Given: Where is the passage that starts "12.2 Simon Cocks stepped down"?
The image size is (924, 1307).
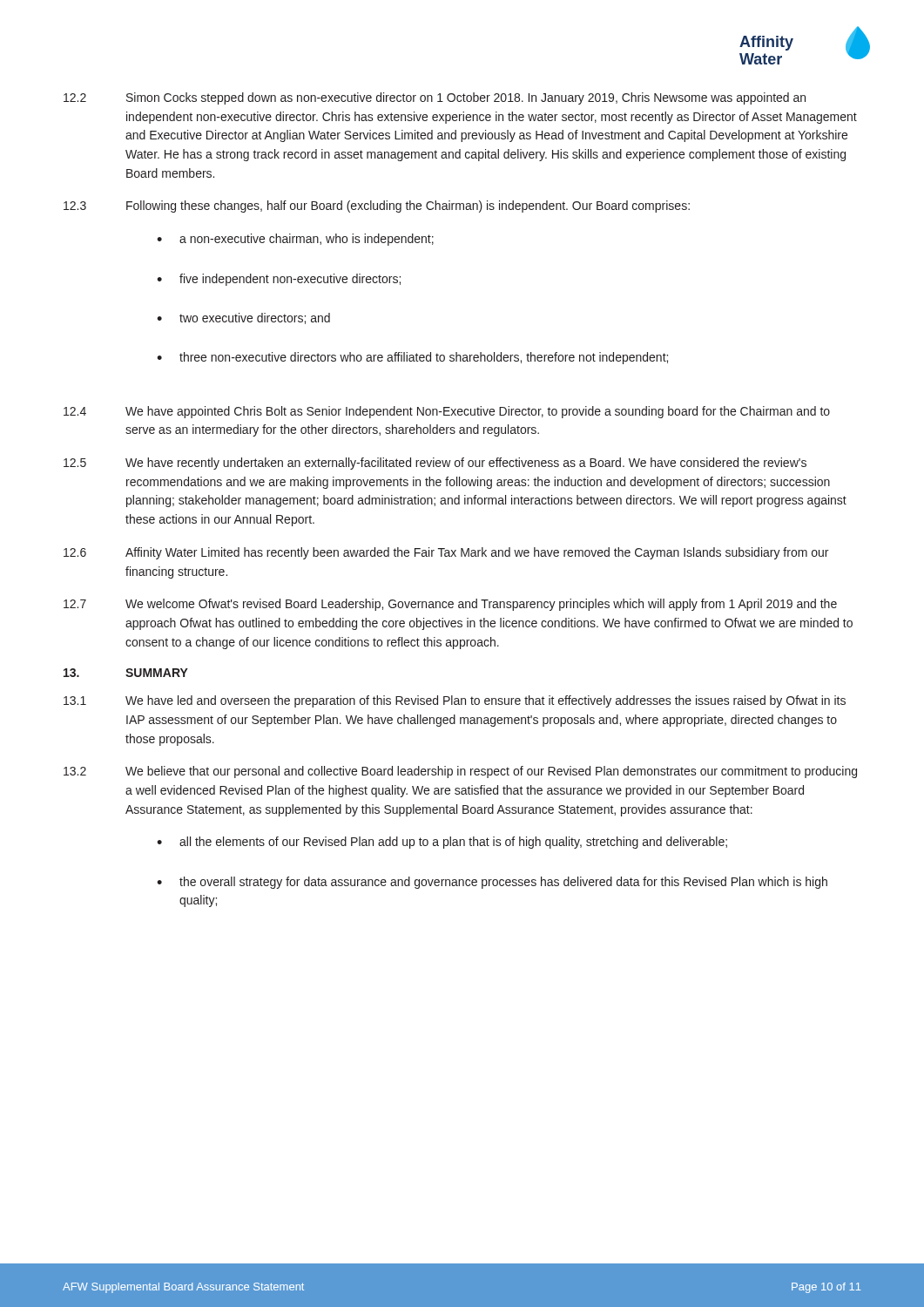Looking at the screenshot, I should (462, 136).
